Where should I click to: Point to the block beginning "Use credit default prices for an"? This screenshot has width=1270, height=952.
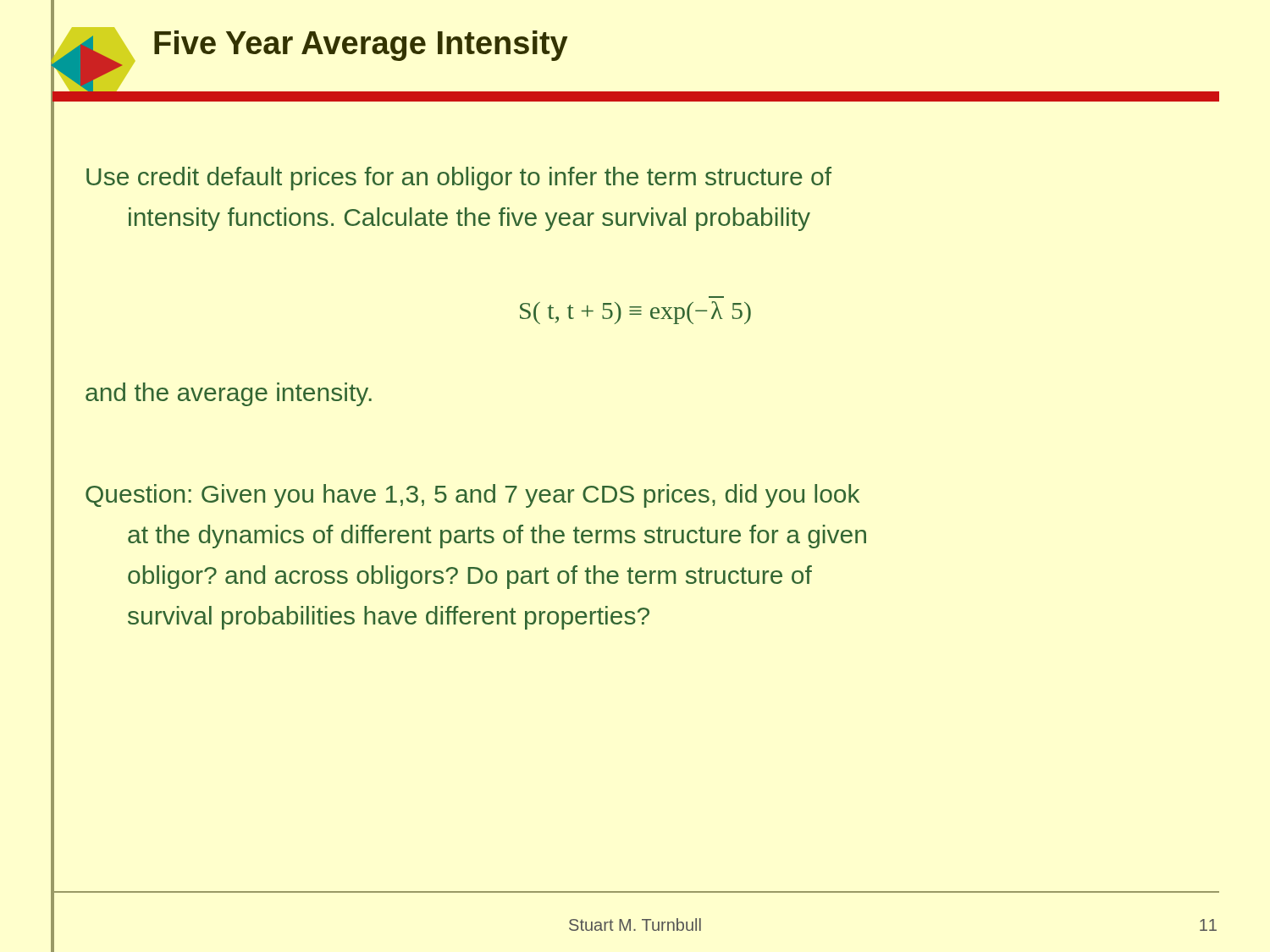[x=635, y=184]
